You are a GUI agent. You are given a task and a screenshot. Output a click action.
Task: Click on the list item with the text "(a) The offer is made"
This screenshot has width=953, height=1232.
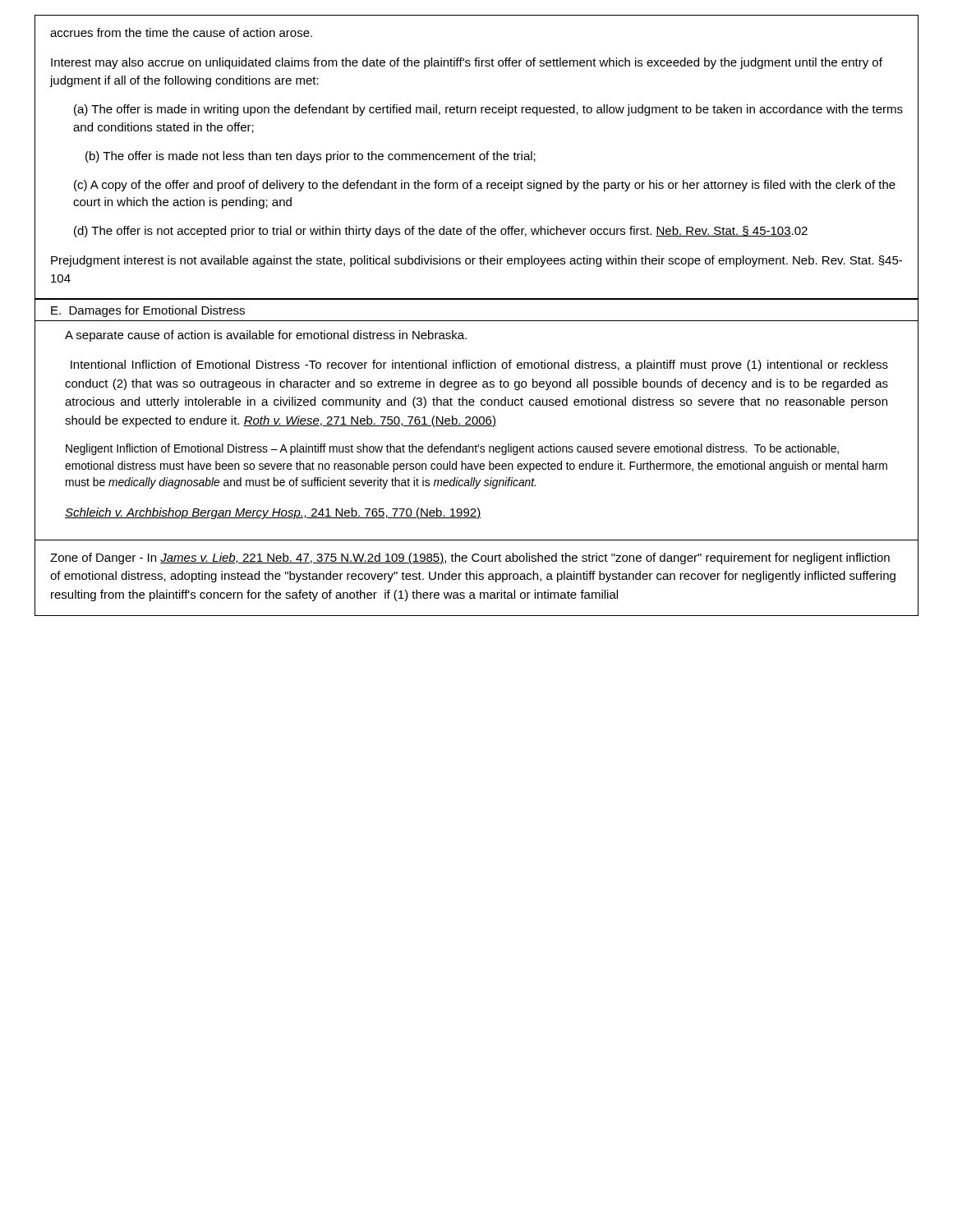(x=488, y=118)
